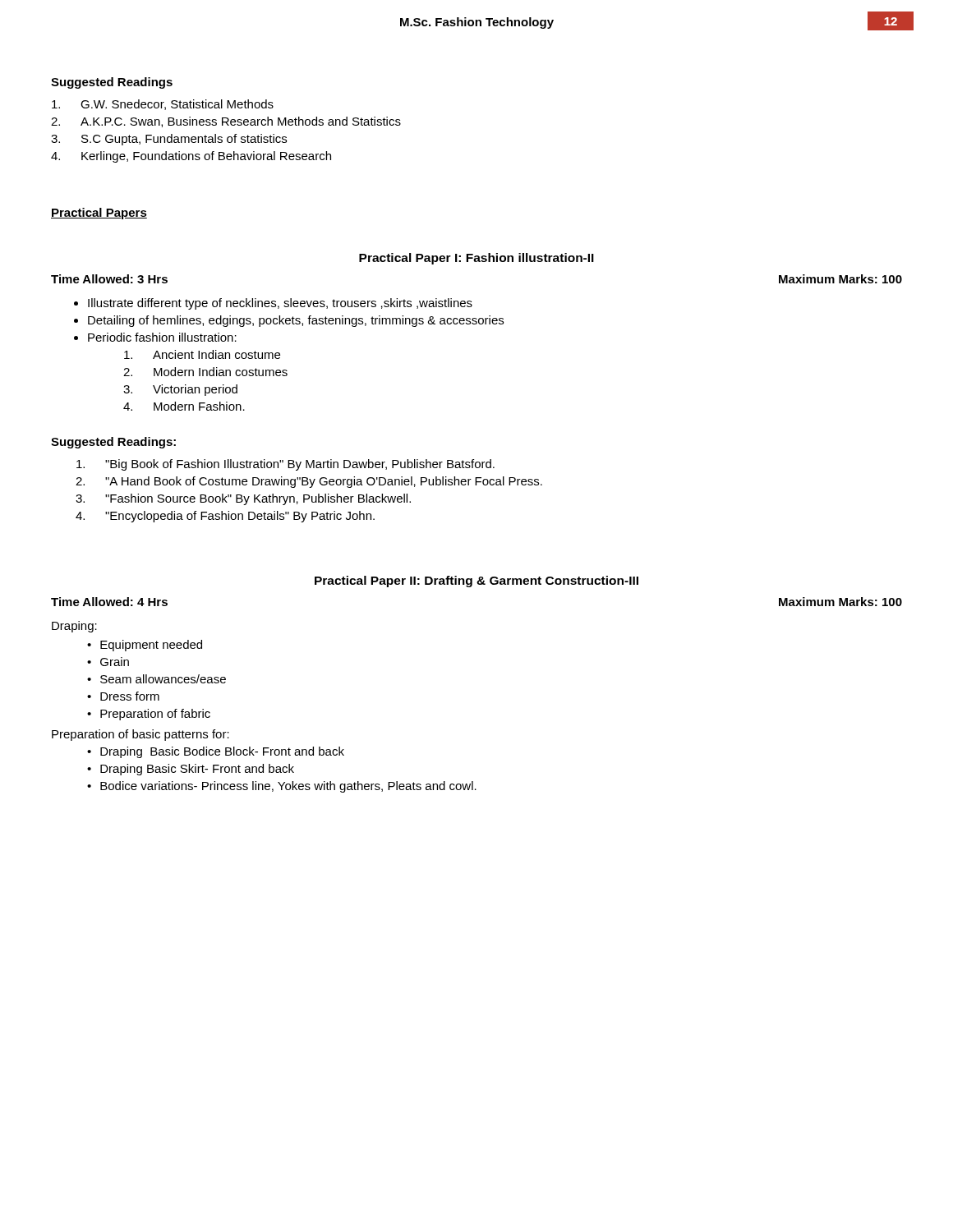The height and width of the screenshot is (1232, 953).
Task: Click on the block starting "Draping Basic Bodice Block- Front"
Action: (216, 752)
